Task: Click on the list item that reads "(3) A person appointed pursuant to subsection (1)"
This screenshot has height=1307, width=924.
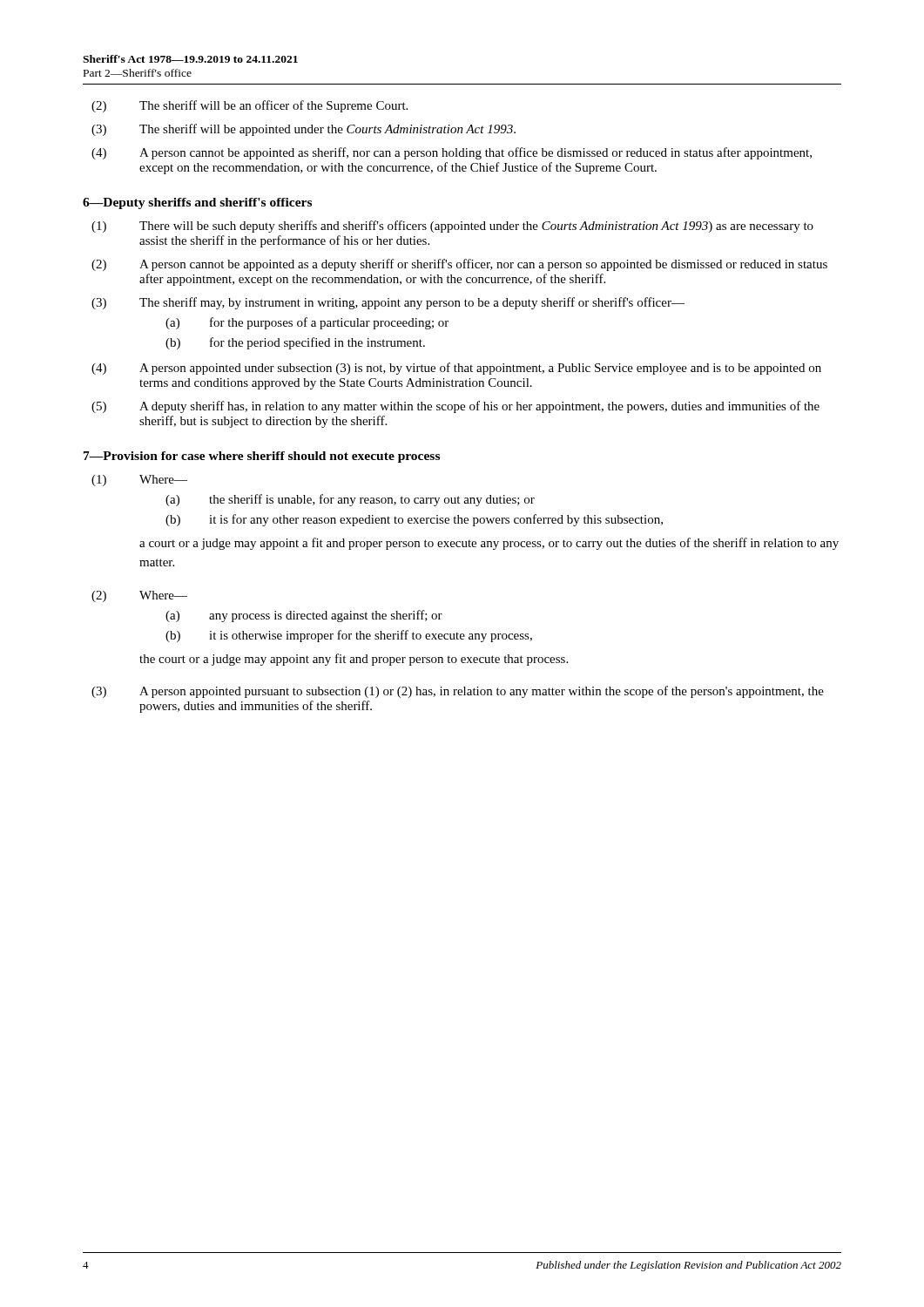Action: point(462,699)
